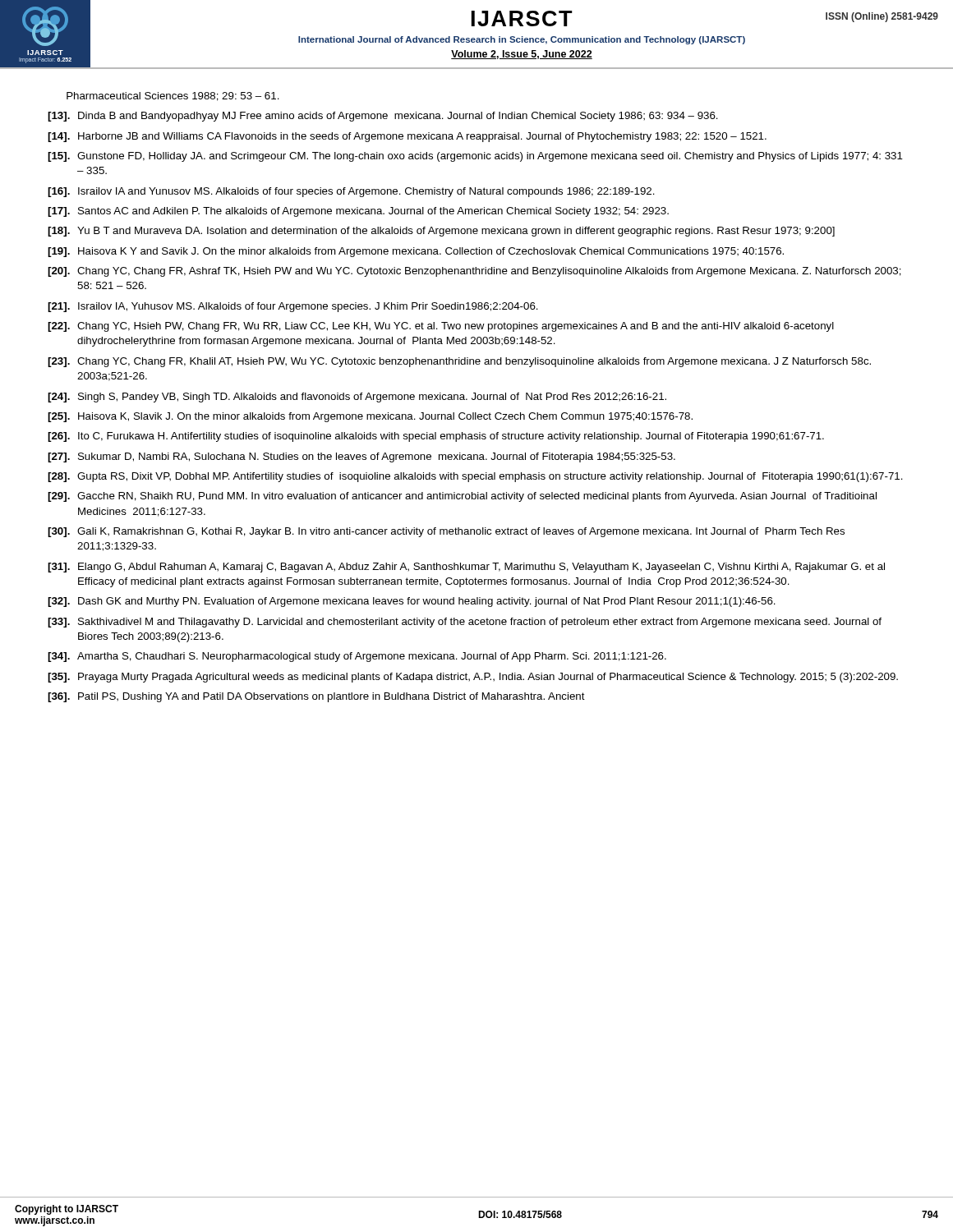The width and height of the screenshot is (953, 1232).
Task: Point to the block starting "[17]. Santos AC and Adkilen P. The"
Action: pyautogui.click(x=359, y=211)
